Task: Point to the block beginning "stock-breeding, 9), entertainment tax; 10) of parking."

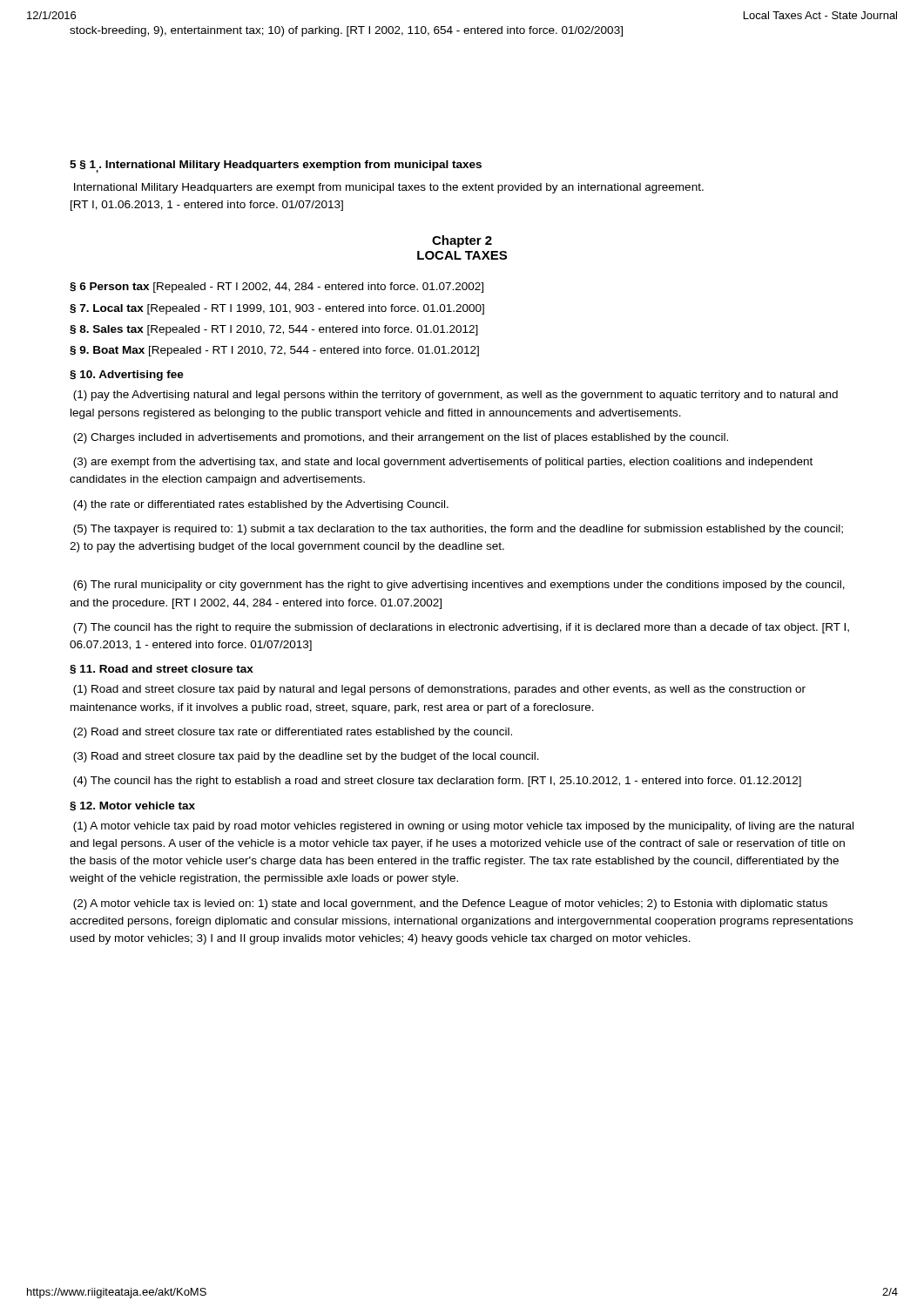Action: coord(347,30)
